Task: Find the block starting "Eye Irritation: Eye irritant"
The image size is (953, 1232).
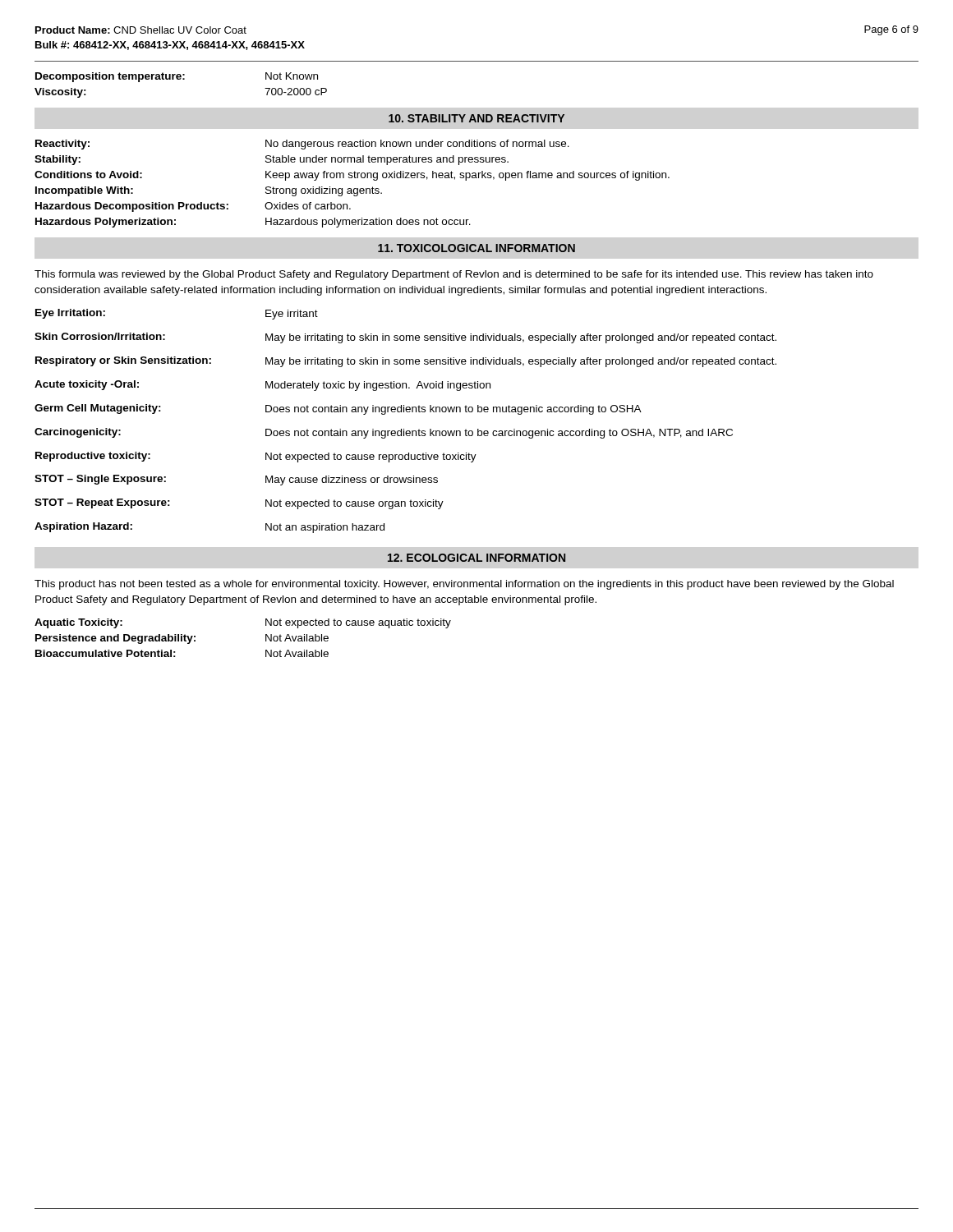Action: 70,314
